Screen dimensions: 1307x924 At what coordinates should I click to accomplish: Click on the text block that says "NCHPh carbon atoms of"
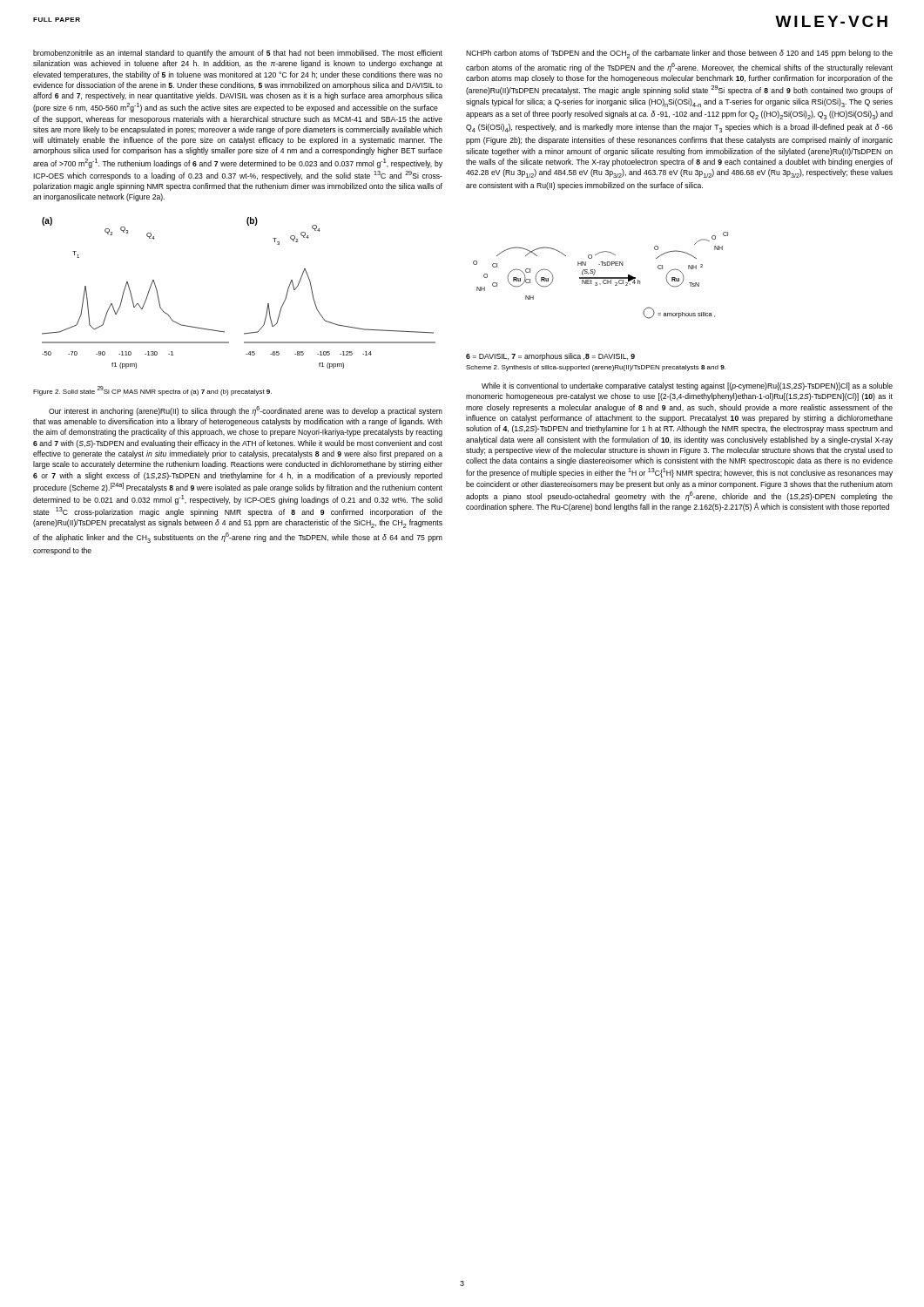point(679,120)
